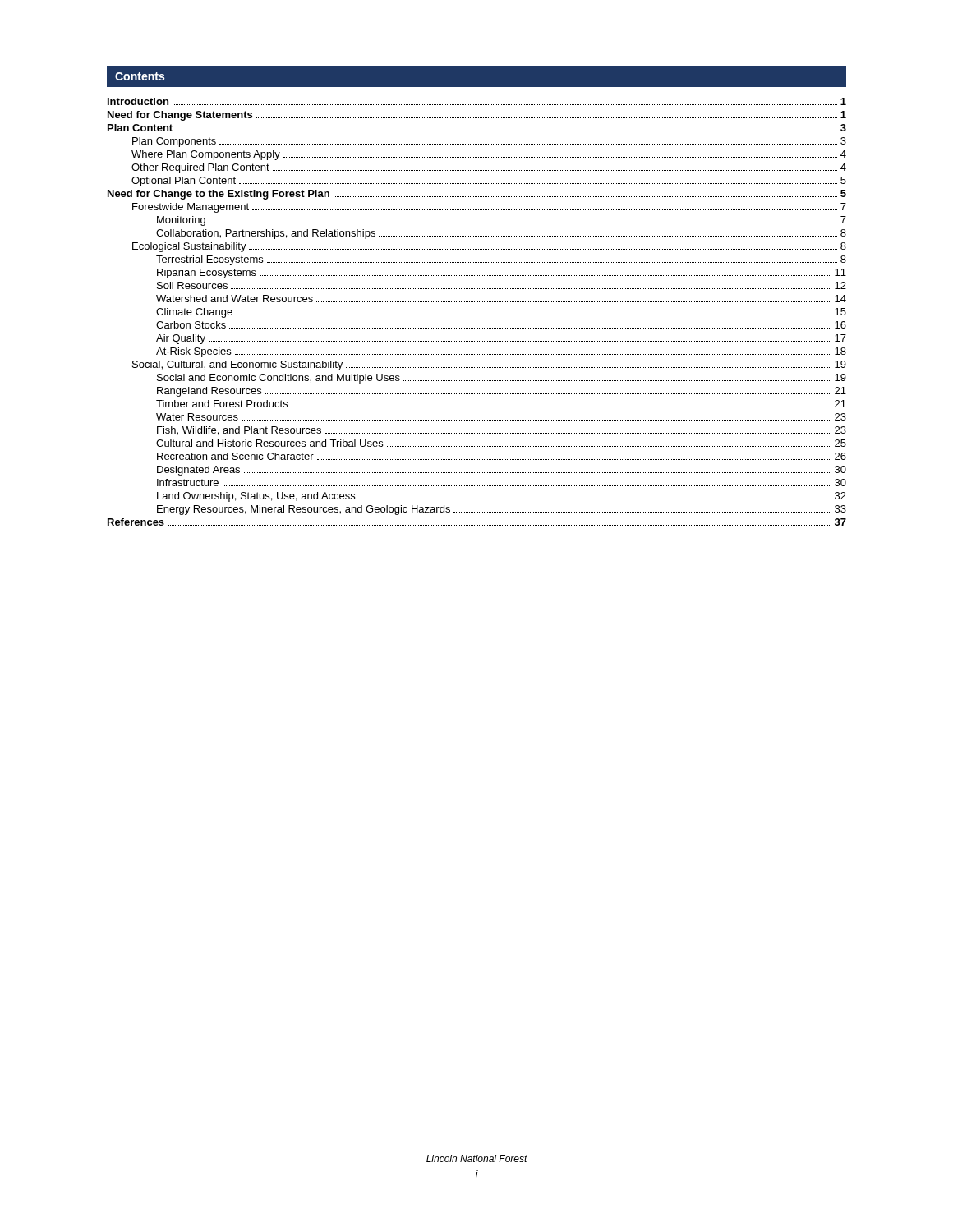Find the passage starting "Plan Components 3"
Screen dimensions: 1232x953
pos(489,141)
